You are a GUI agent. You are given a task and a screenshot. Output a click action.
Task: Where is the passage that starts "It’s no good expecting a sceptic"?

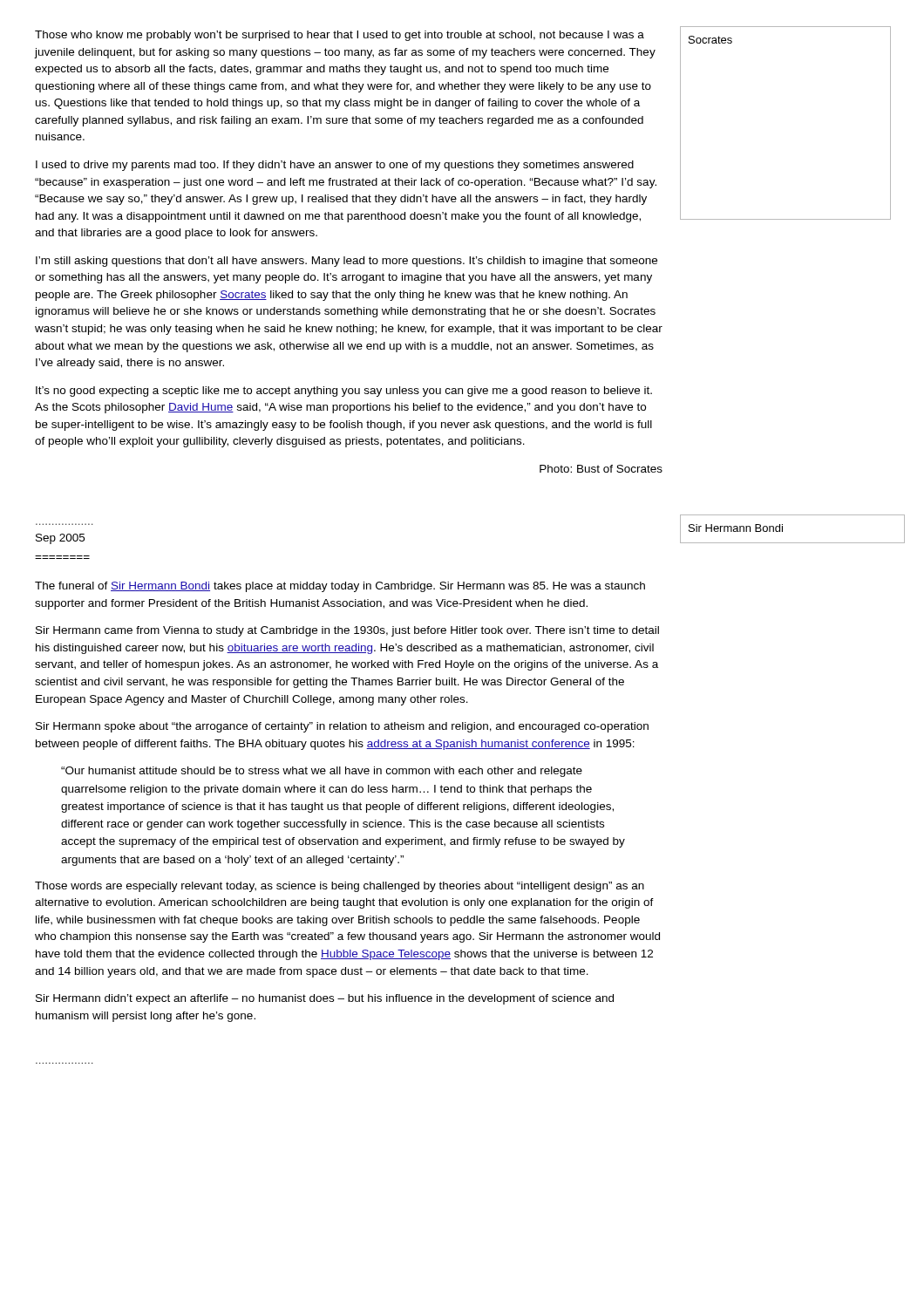(x=344, y=415)
